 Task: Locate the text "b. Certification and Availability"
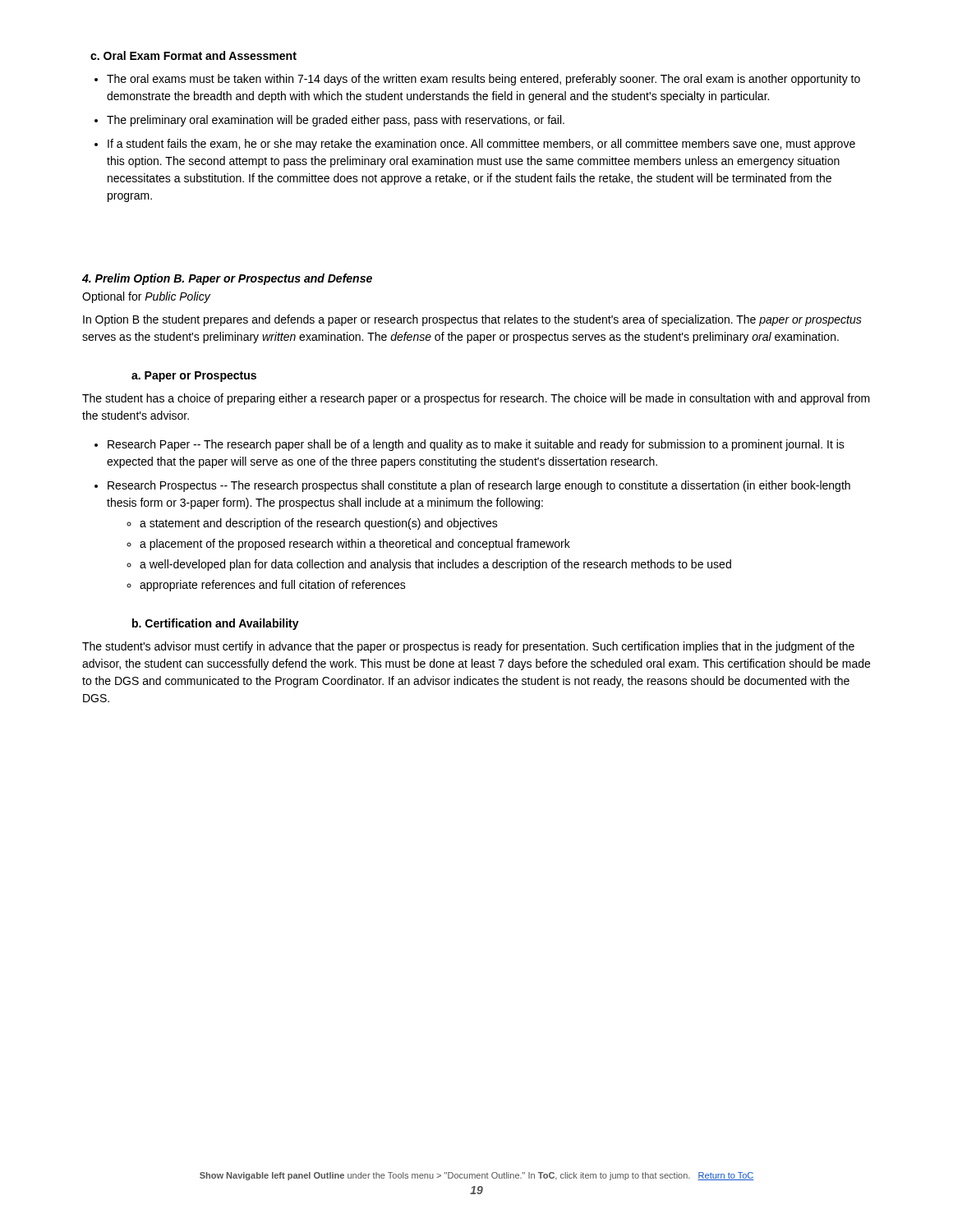(215, 623)
